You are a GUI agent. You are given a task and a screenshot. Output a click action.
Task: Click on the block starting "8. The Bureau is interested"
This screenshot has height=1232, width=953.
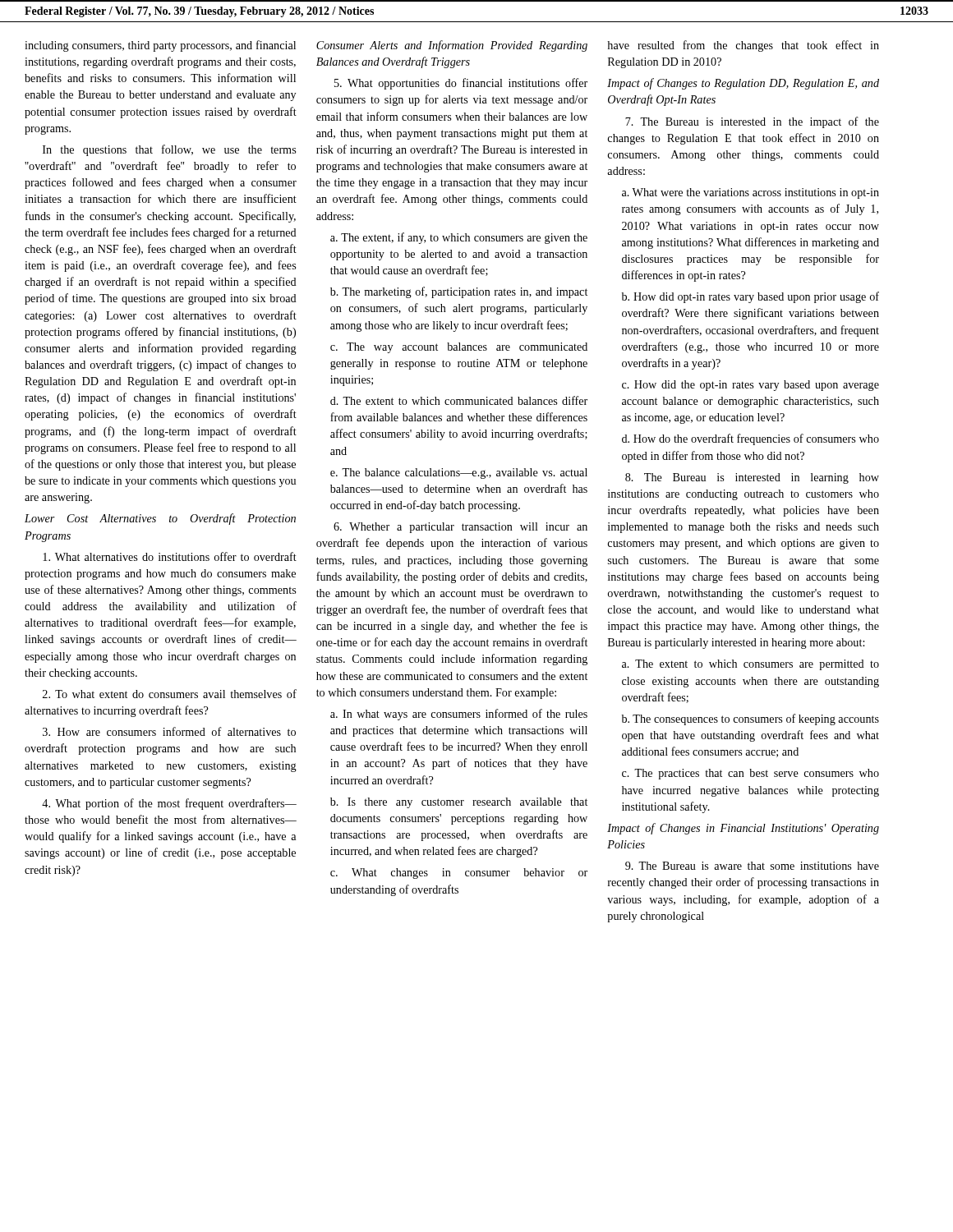743,560
